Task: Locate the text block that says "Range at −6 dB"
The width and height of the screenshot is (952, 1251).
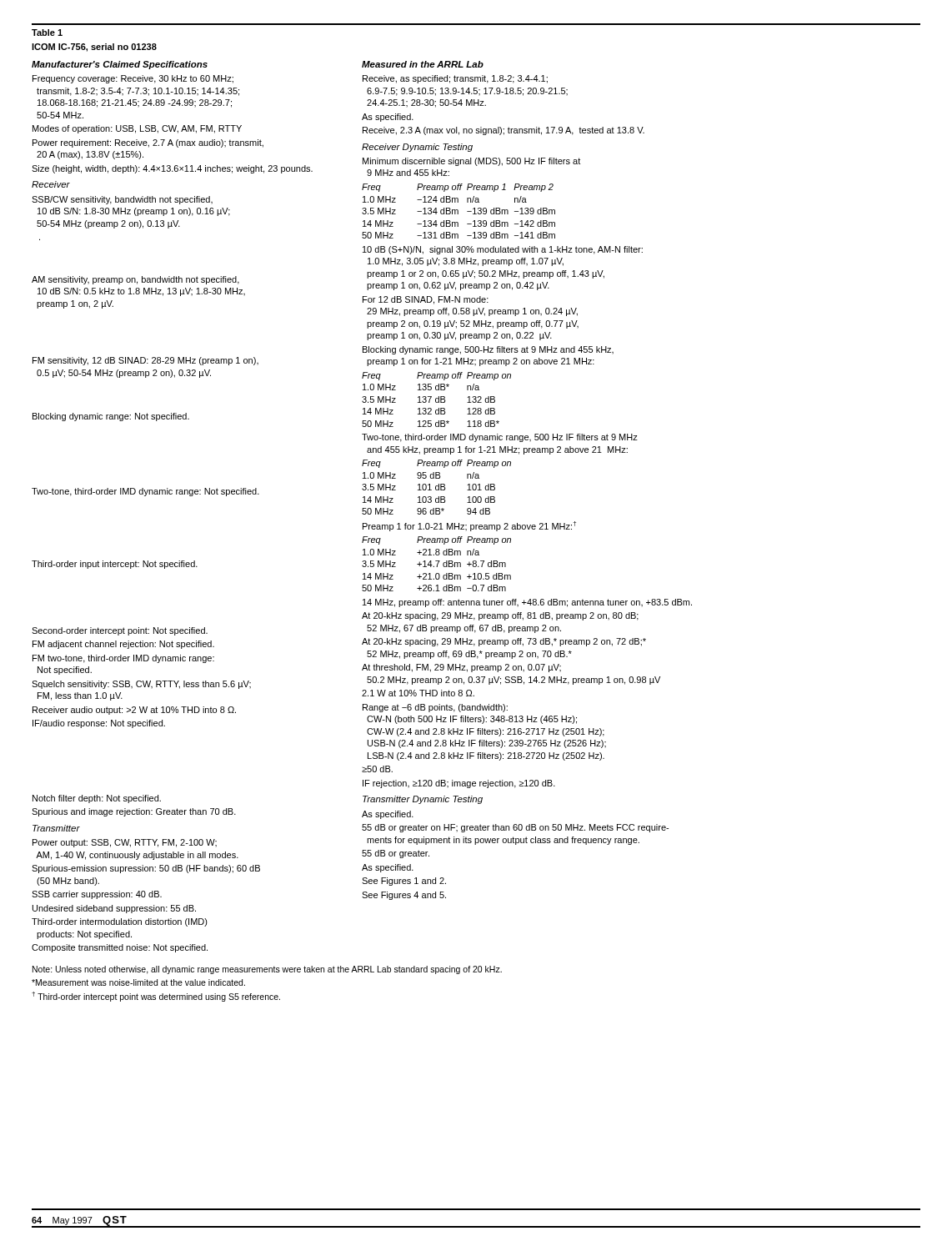Action: point(435,708)
